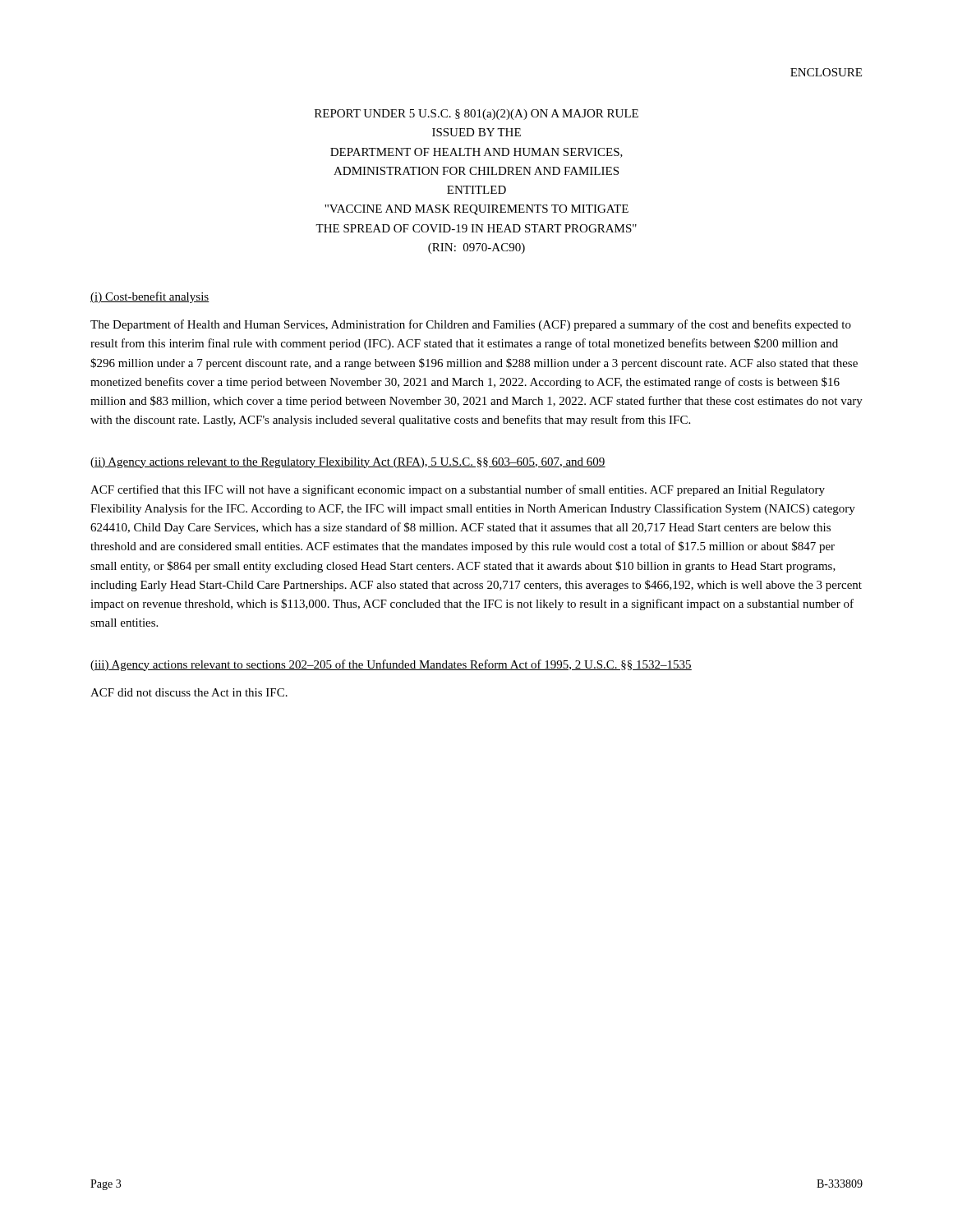Screen dimensions: 1232x953
Task: Find the text block that reads "ACF certified that this"
Action: coord(476,556)
